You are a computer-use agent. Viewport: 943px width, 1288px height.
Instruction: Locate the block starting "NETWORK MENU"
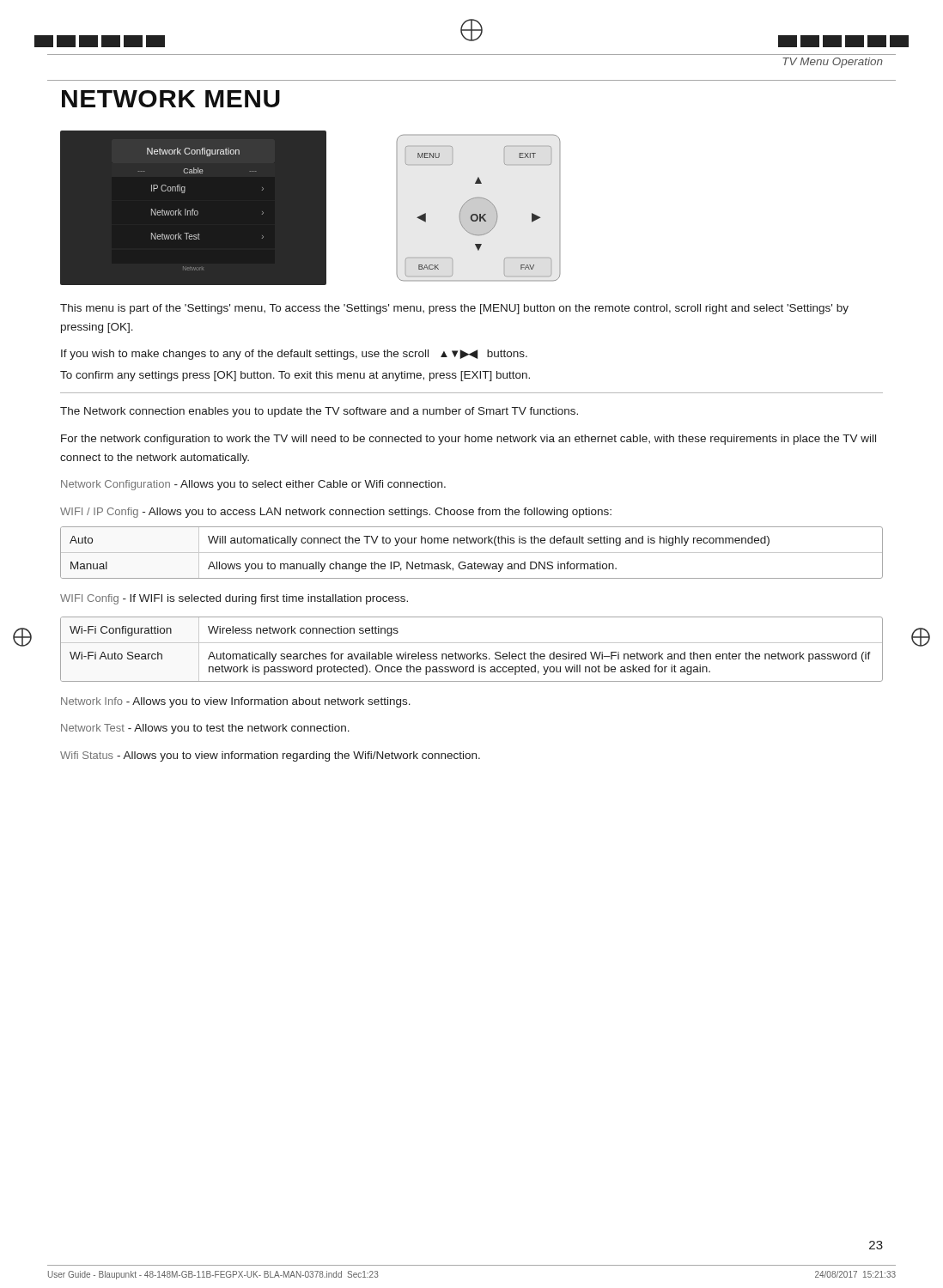point(171,98)
